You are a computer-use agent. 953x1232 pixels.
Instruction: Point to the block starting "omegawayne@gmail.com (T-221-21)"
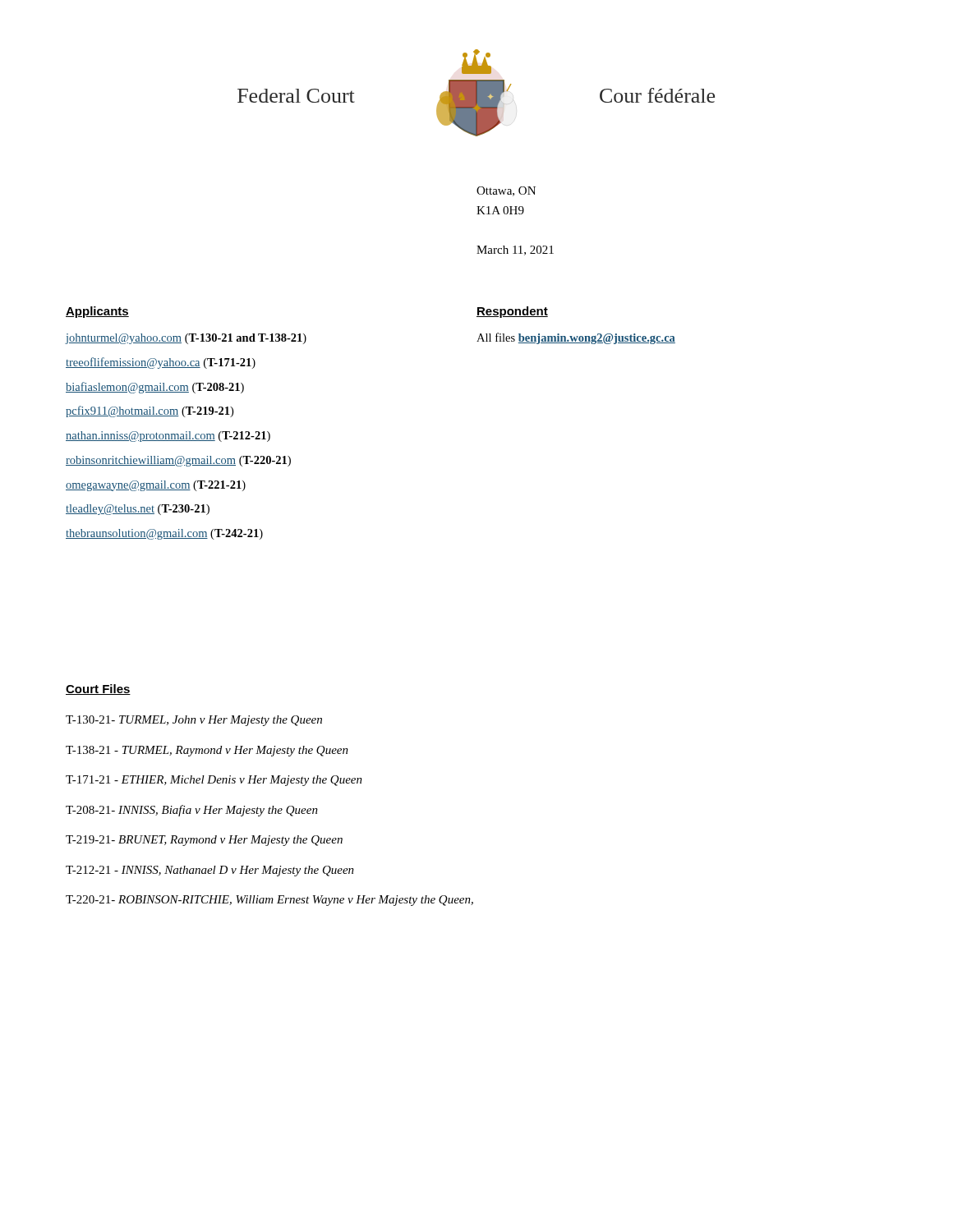(156, 484)
